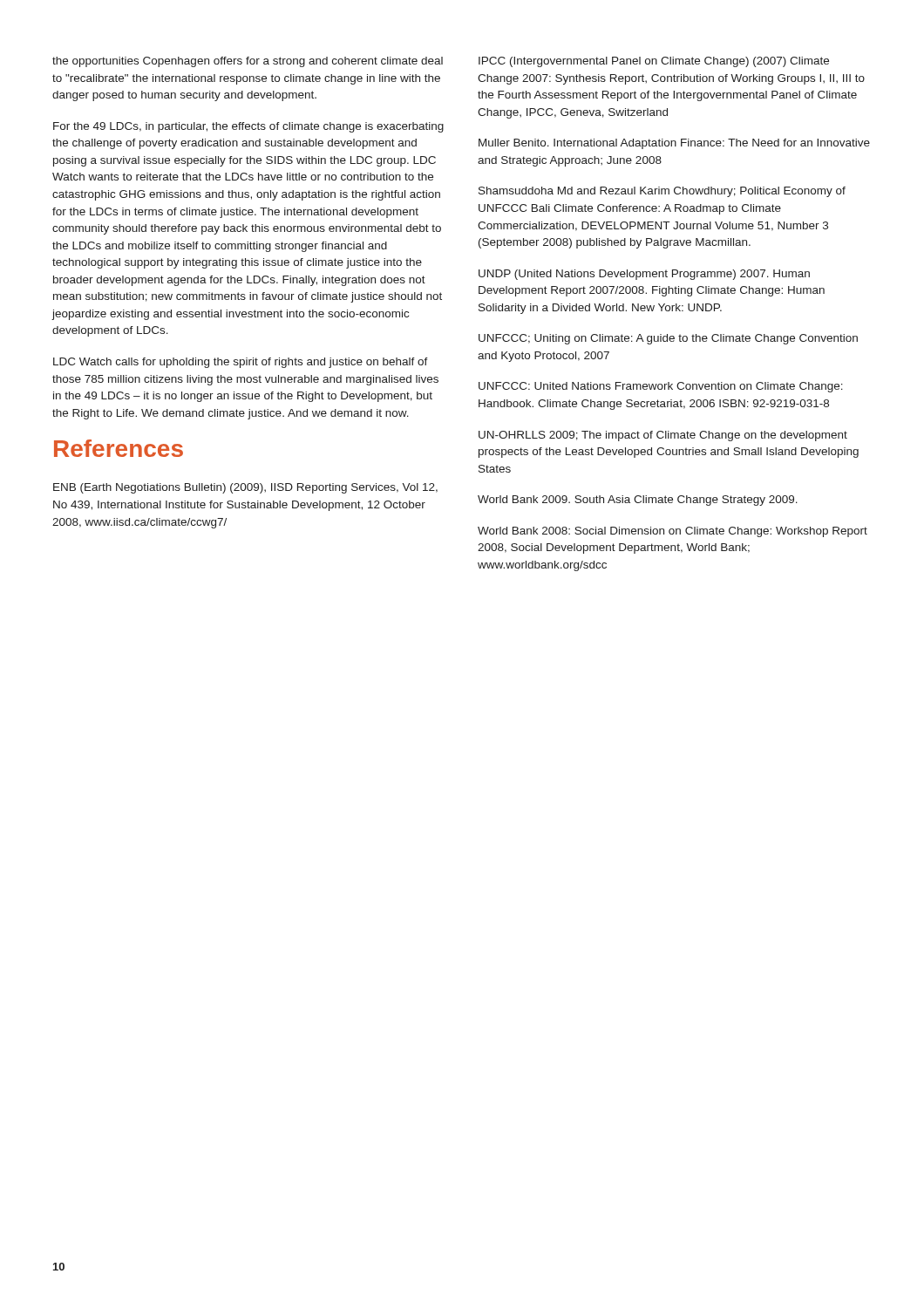Screen dimensions: 1308x924
Task: Locate the block of text that opens with "World Bank 2008:"
Action: [675, 548]
